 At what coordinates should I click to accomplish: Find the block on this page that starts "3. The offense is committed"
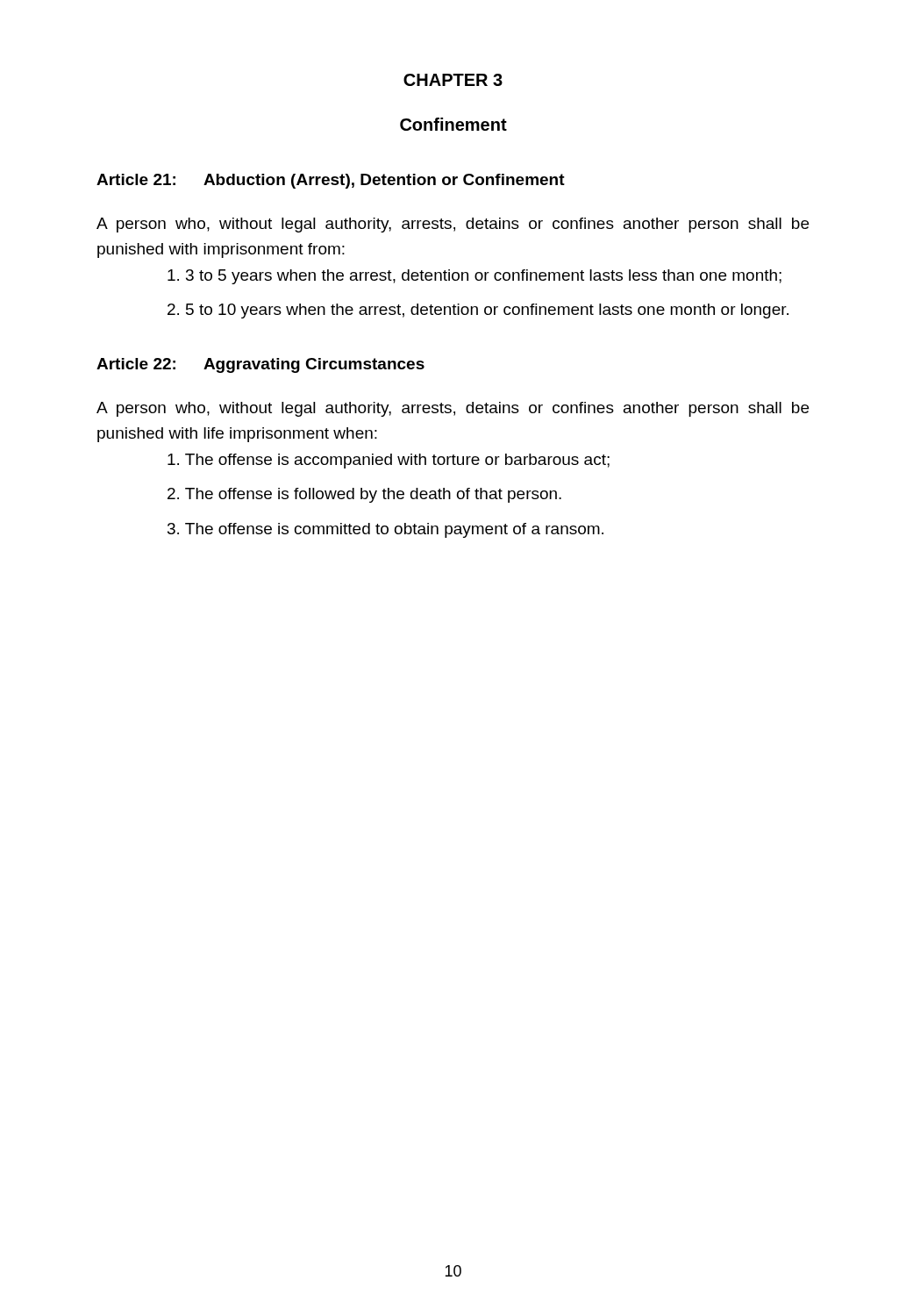click(386, 528)
